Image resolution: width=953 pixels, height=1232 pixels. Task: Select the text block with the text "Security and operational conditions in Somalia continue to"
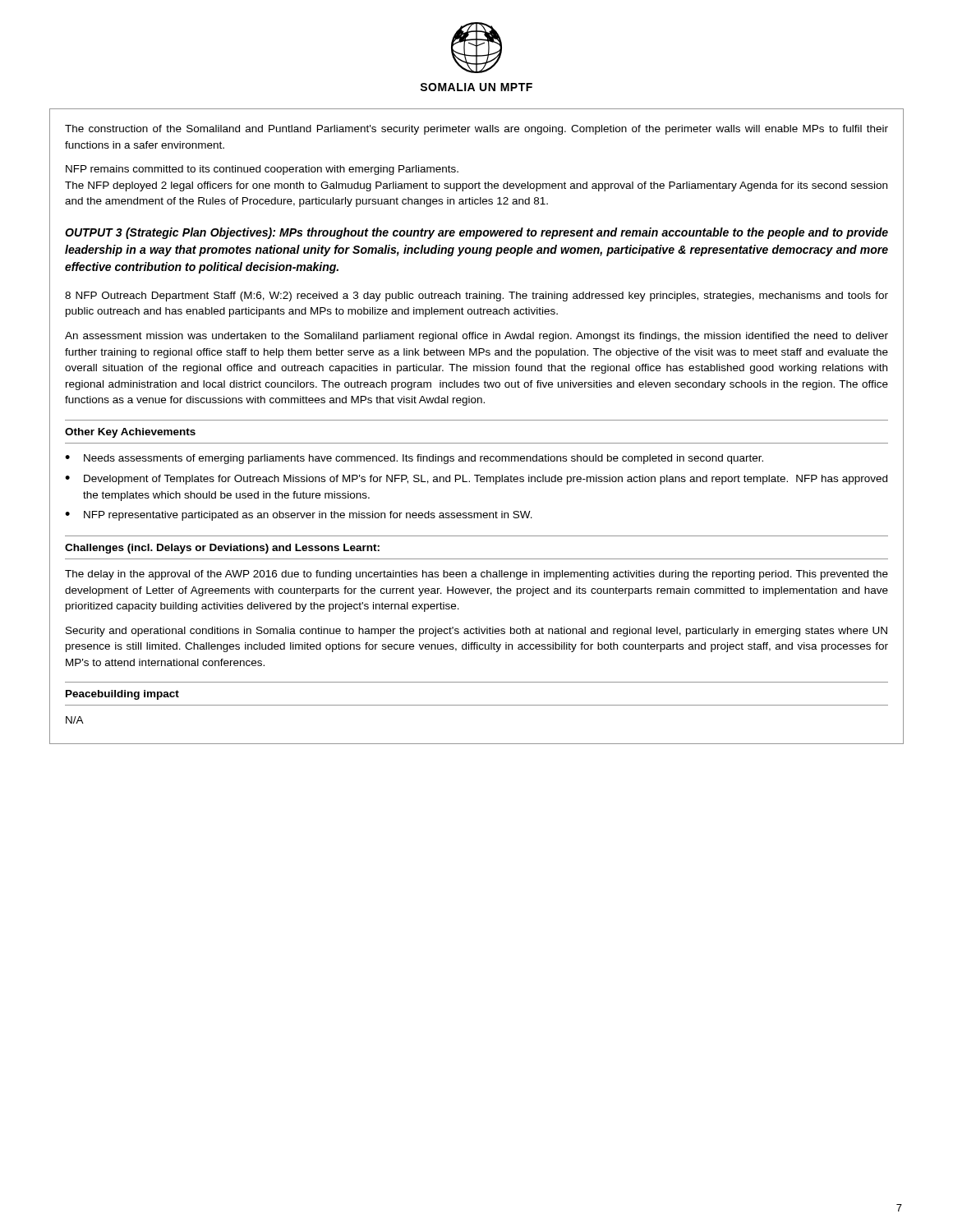(x=476, y=646)
